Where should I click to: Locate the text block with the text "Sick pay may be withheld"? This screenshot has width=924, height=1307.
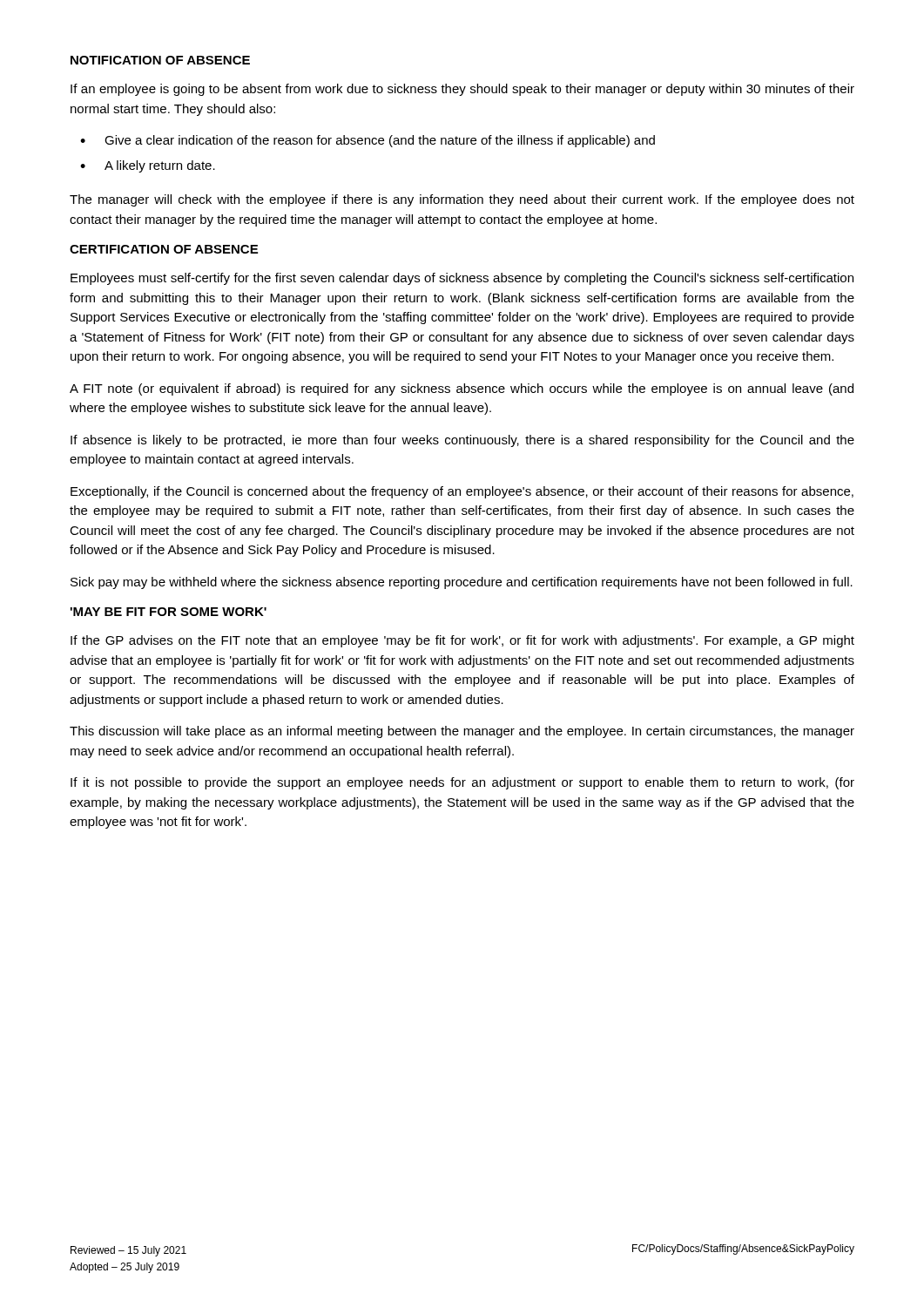tap(461, 581)
